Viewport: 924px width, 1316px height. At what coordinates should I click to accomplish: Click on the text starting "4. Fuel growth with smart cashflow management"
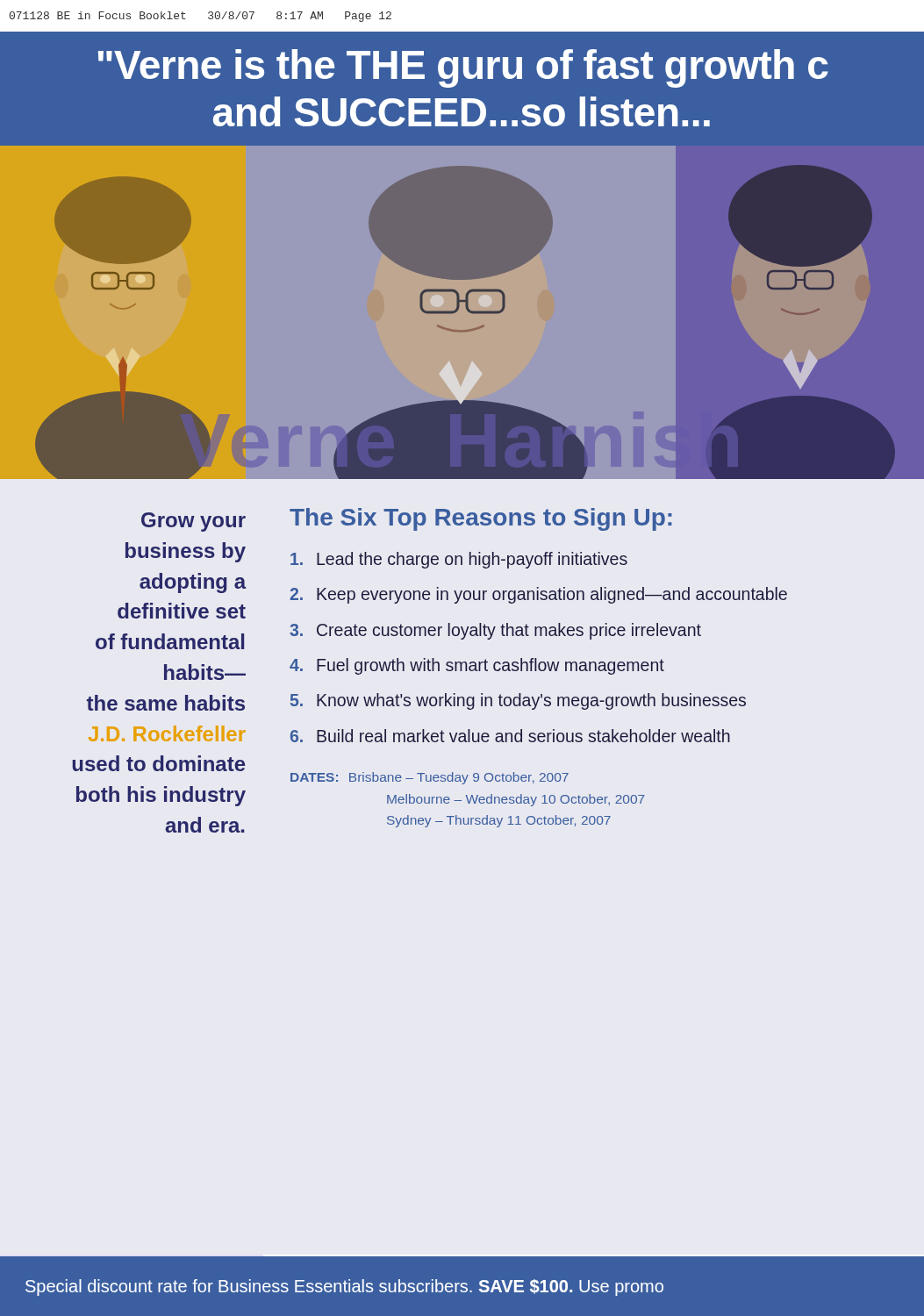(477, 665)
